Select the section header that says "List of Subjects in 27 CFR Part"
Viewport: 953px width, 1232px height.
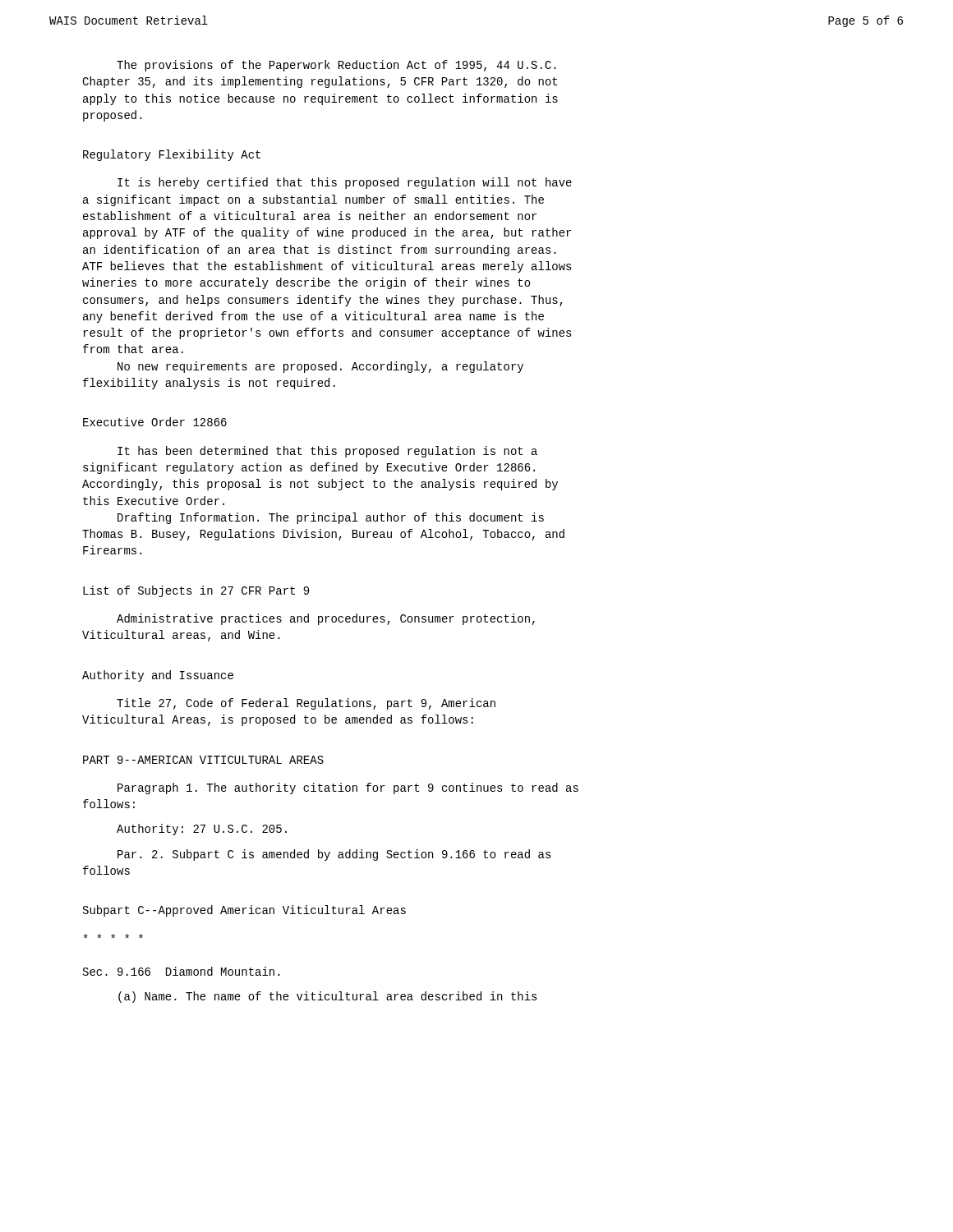coord(196,591)
